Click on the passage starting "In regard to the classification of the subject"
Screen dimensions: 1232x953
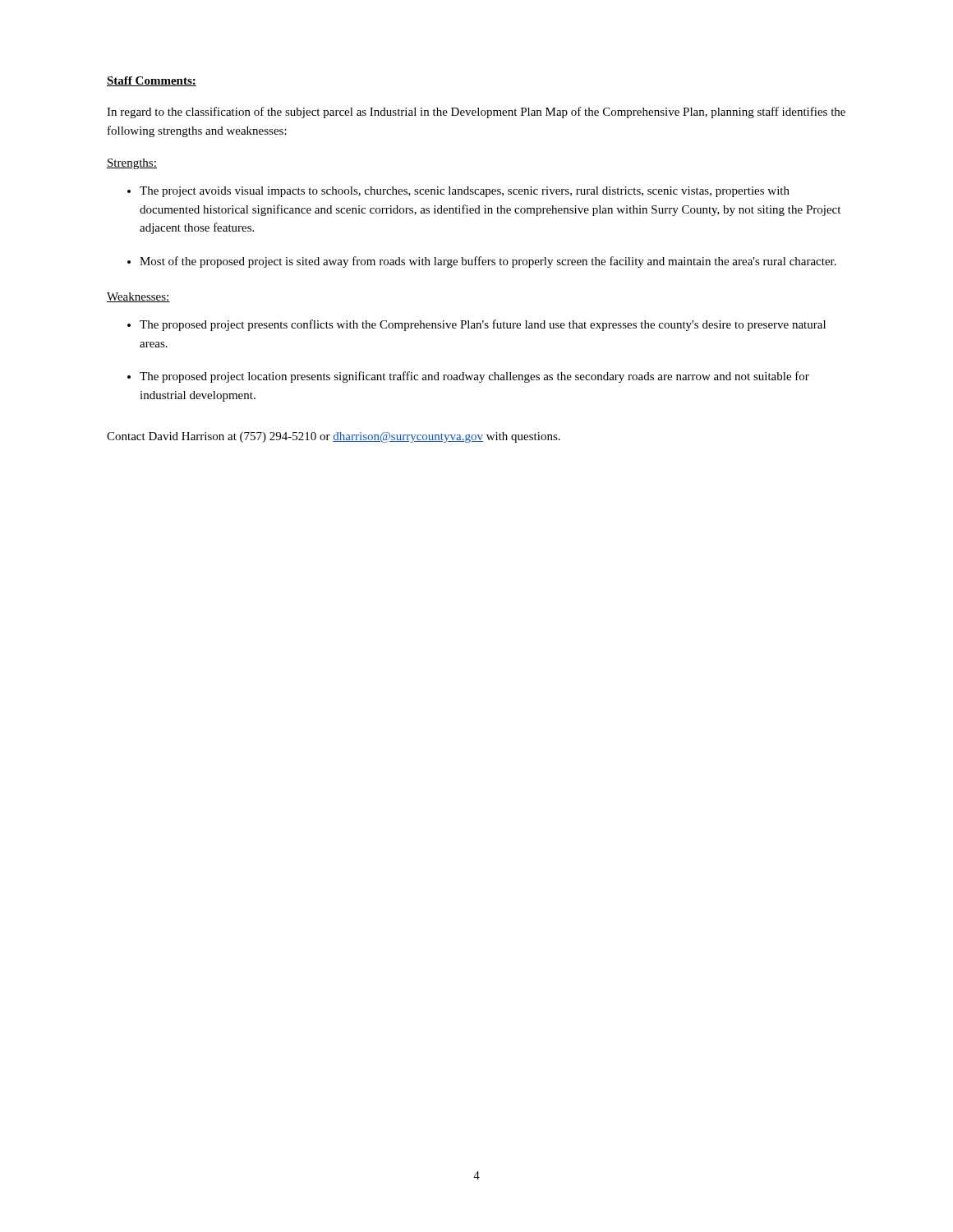(476, 121)
